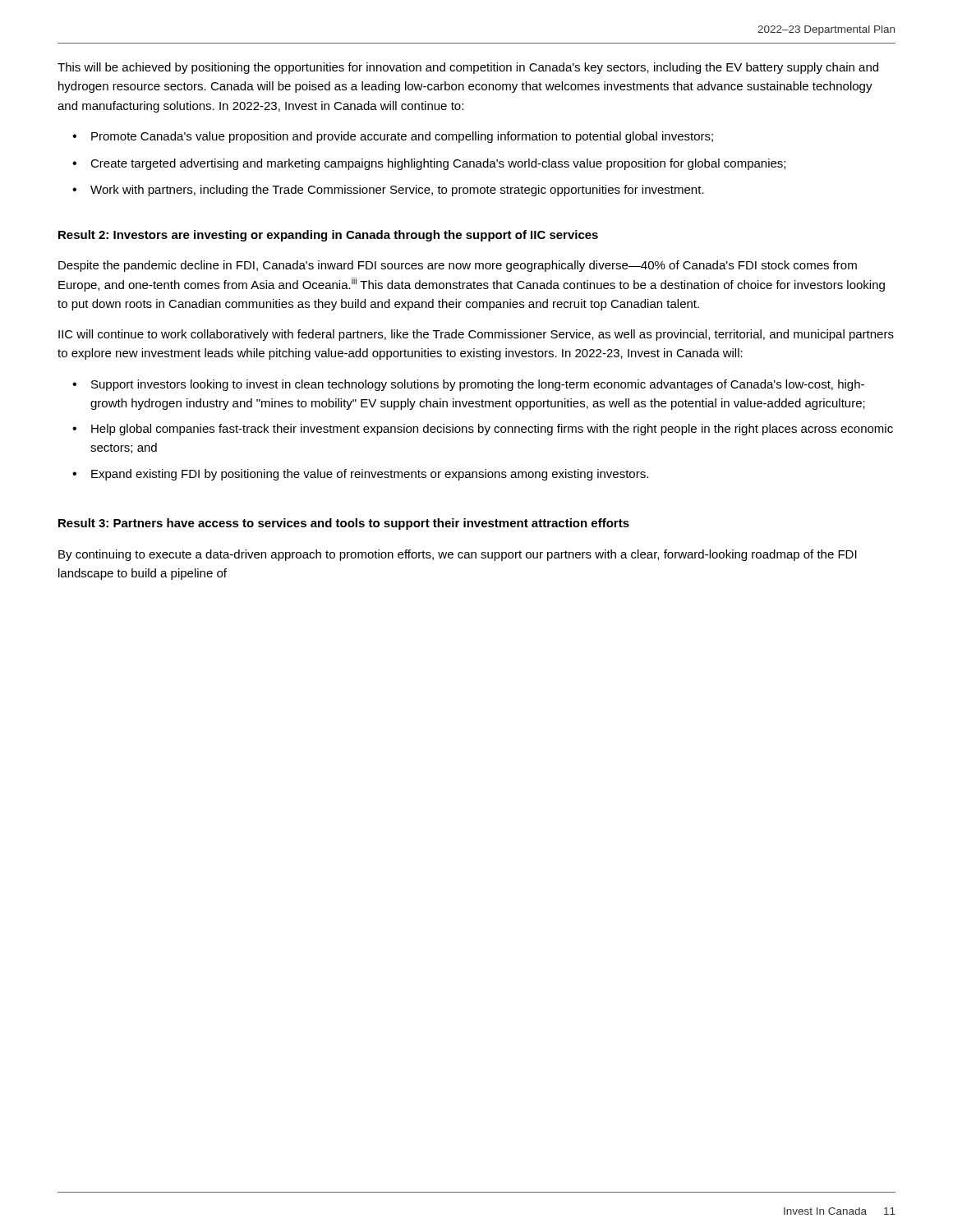Select the list item with the text "Help global companies"

point(492,438)
